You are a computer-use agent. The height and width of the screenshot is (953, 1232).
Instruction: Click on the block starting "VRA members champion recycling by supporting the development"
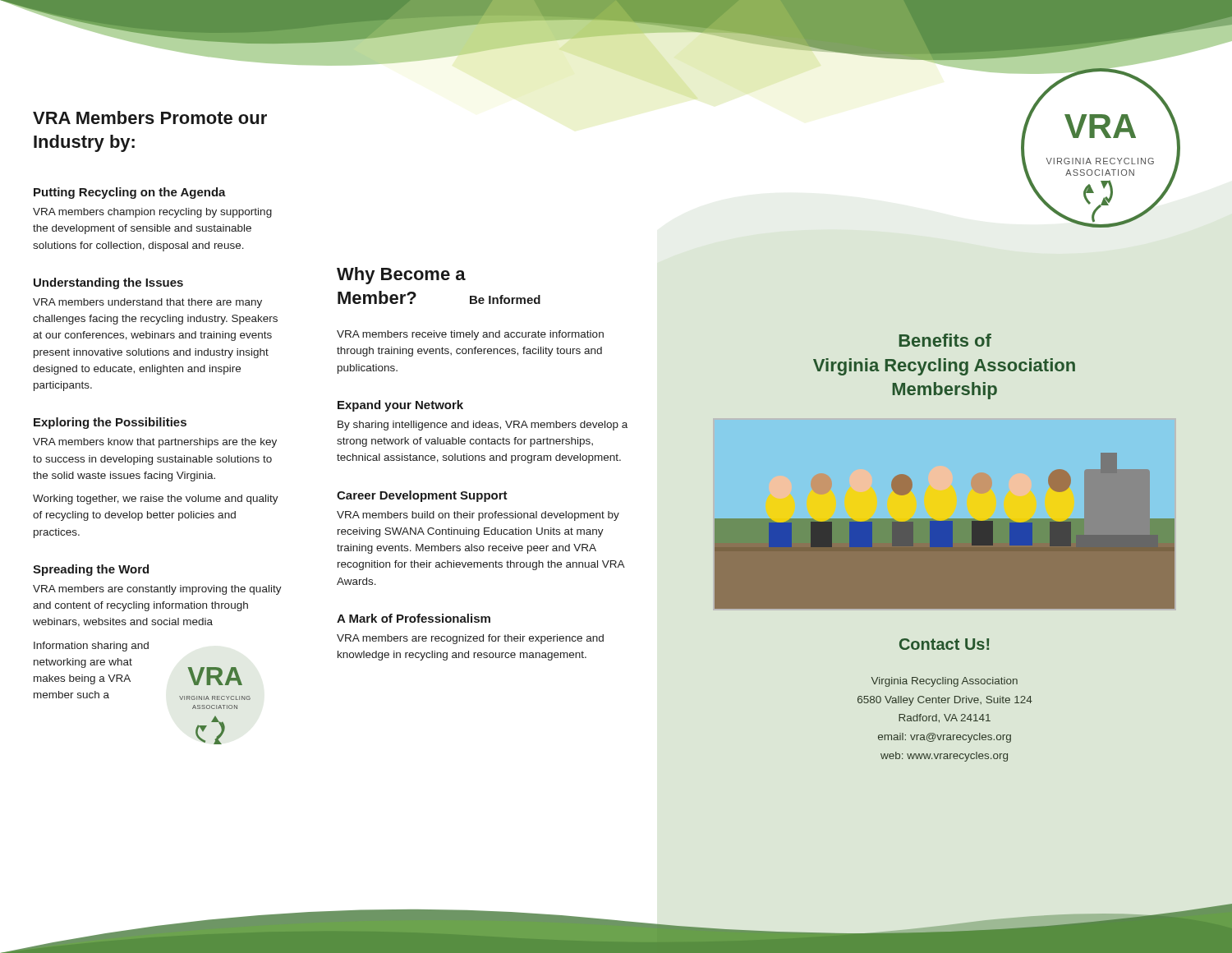point(158,229)
